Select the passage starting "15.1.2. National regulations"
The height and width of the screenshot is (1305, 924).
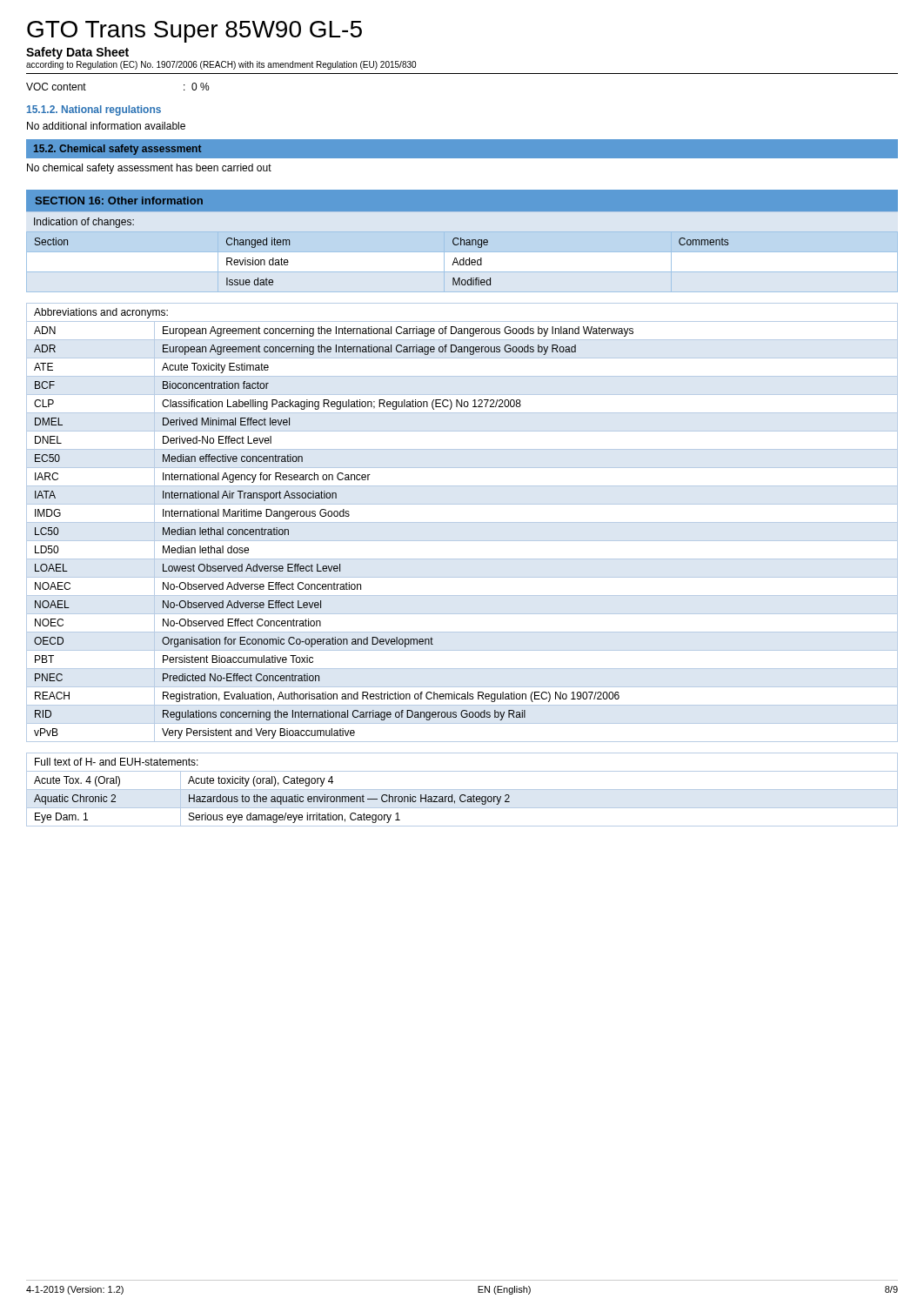point(94,110)
